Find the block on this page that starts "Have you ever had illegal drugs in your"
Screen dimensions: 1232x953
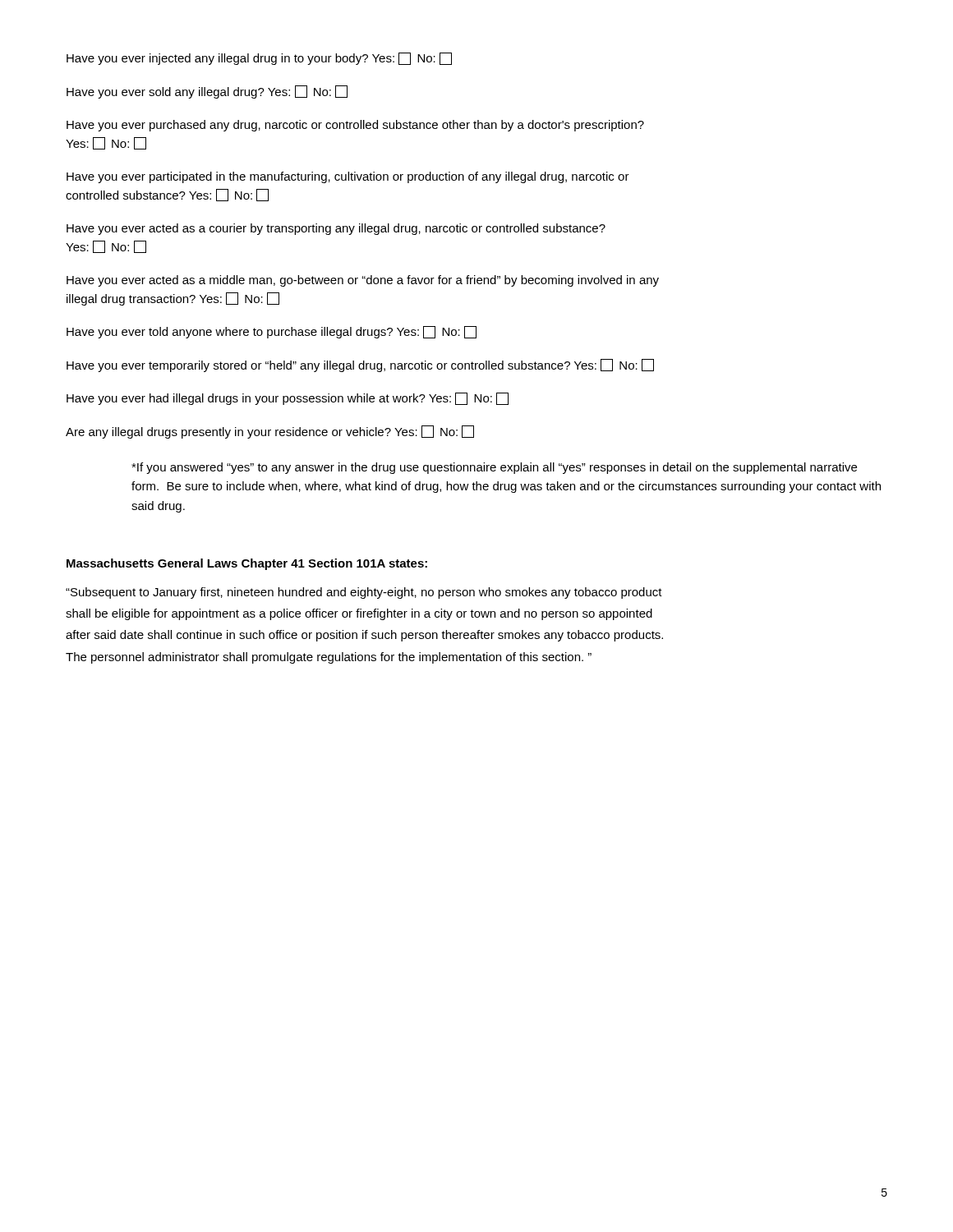[287, 398]
